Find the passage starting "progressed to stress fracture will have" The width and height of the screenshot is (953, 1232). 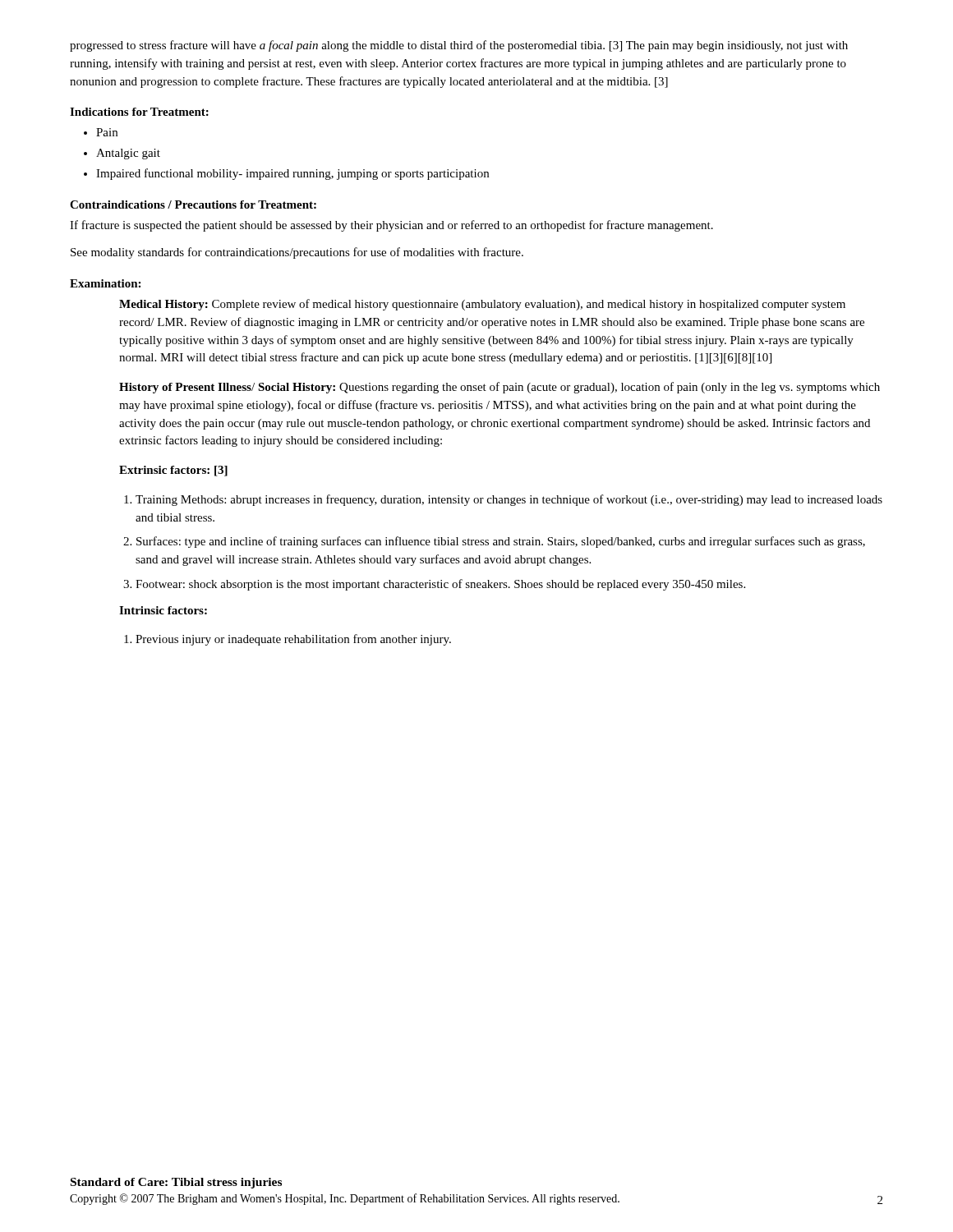click(476, 64)
